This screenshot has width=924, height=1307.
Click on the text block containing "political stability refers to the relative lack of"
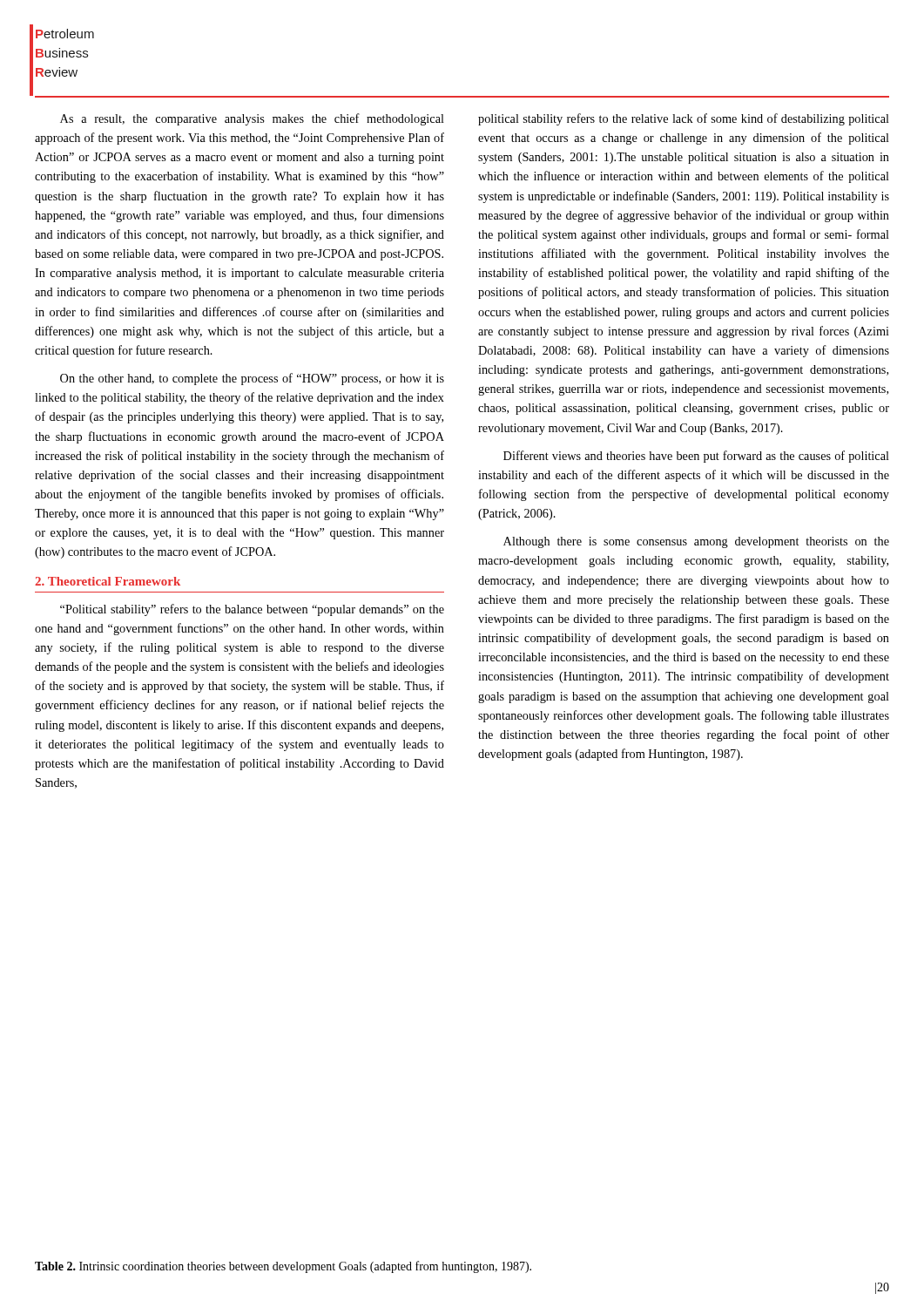tap(684, 273)
